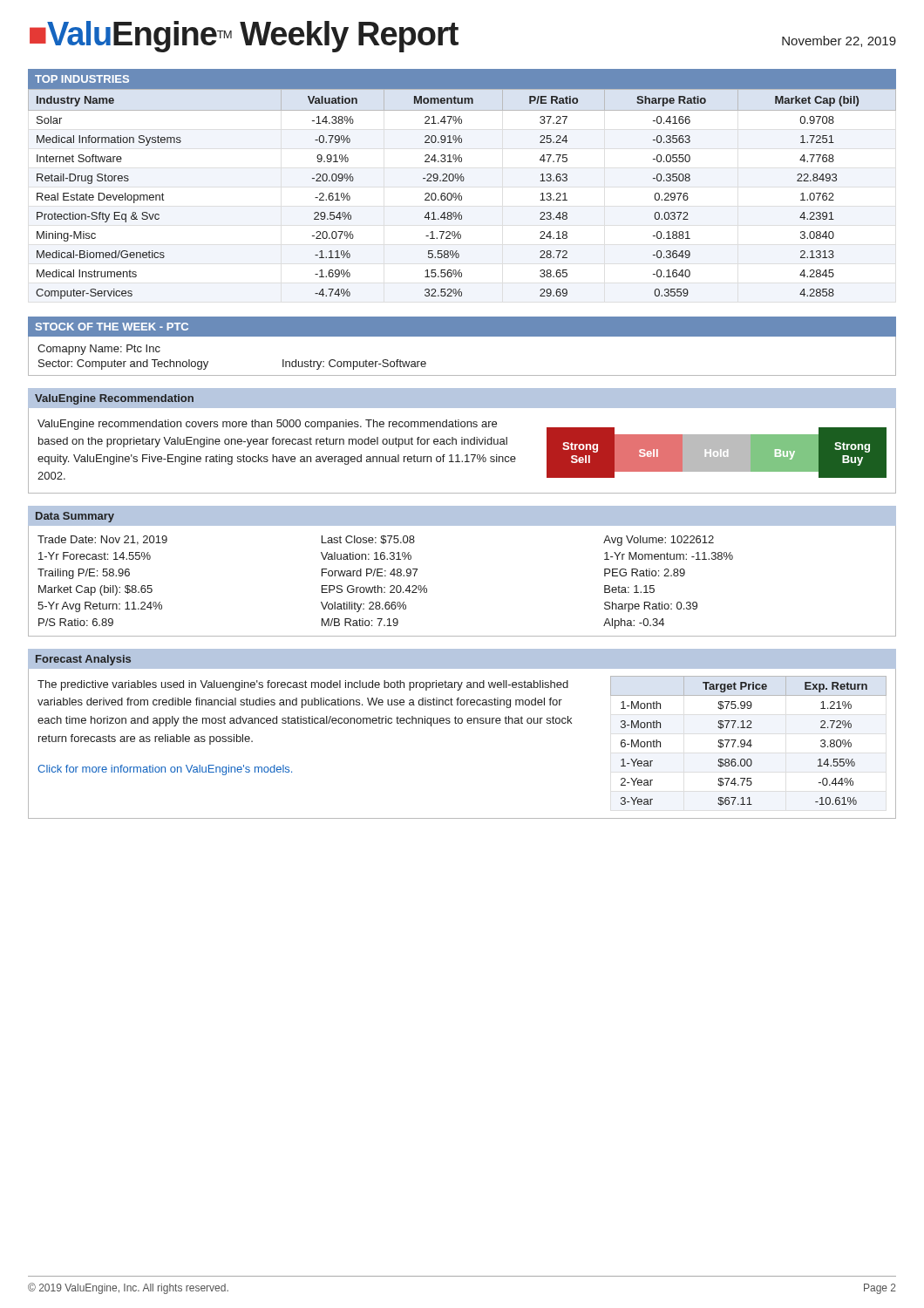Select the section header that reads "ValuEngine Recommendation"

tap(115, 398)
